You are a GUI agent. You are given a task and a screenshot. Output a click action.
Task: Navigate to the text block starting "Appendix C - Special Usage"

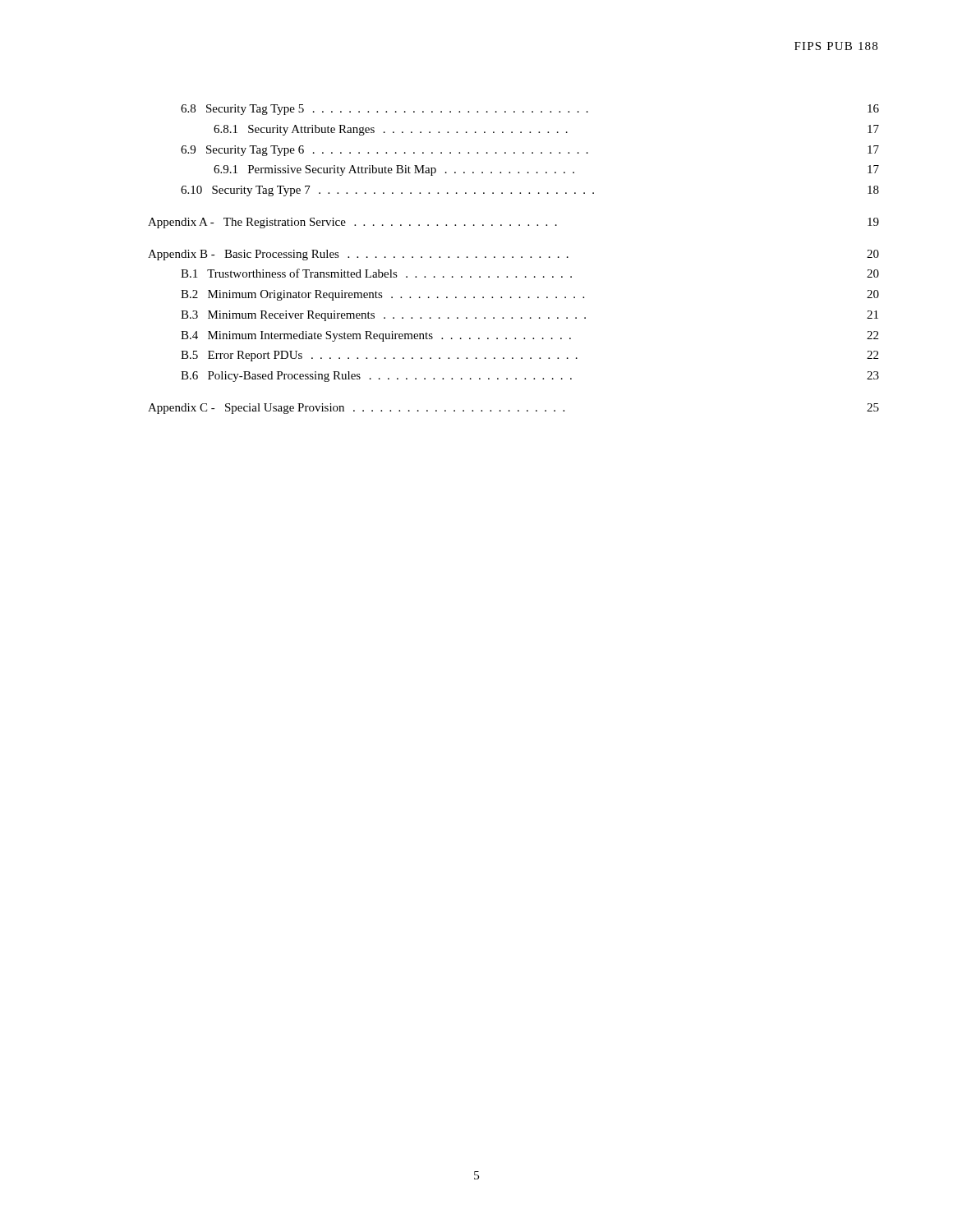tap(513, 407)
